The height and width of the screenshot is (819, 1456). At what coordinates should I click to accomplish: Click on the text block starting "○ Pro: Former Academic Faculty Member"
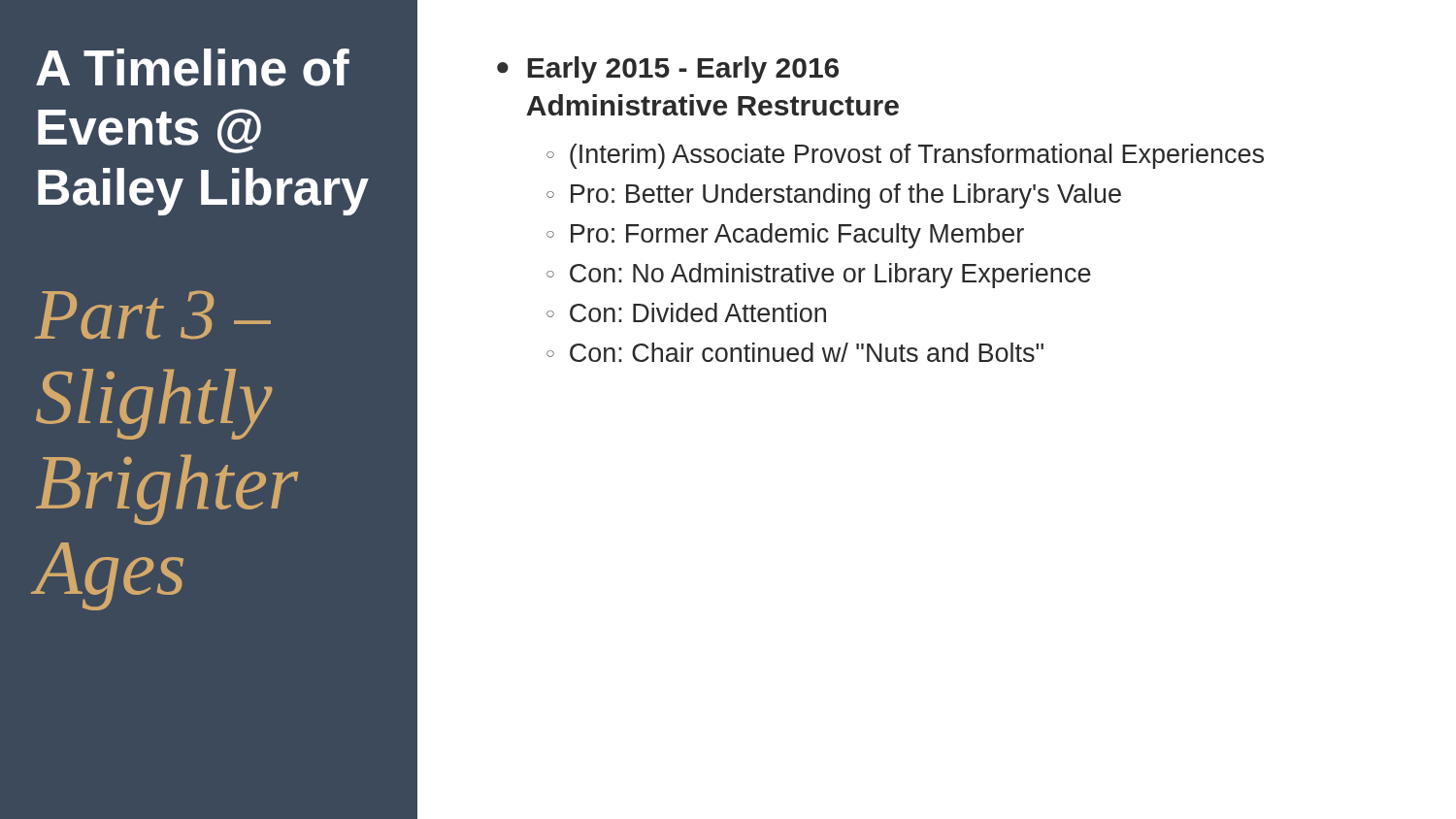[x=972, y=235]
